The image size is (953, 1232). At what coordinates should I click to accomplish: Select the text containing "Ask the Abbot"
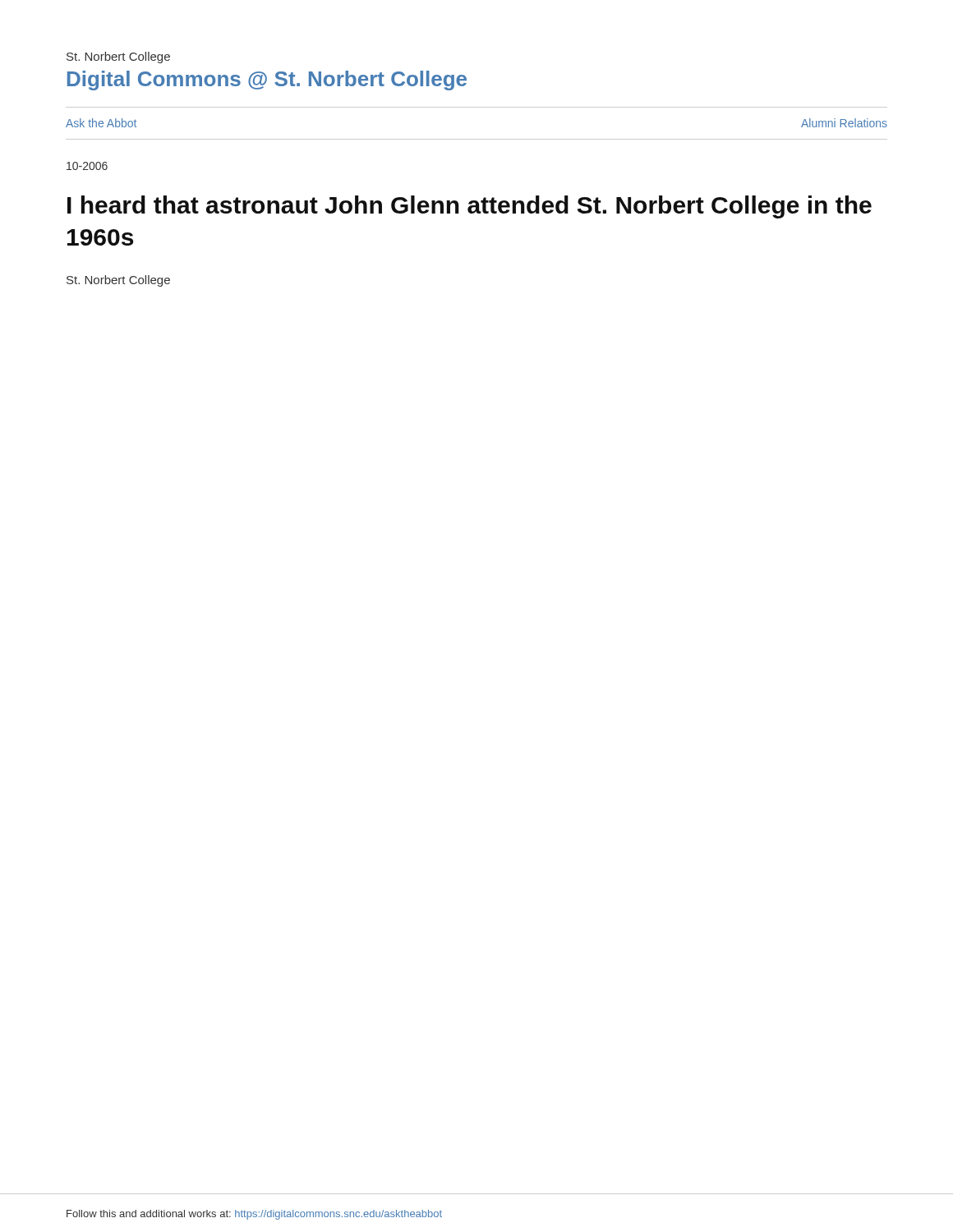(101, 123)
